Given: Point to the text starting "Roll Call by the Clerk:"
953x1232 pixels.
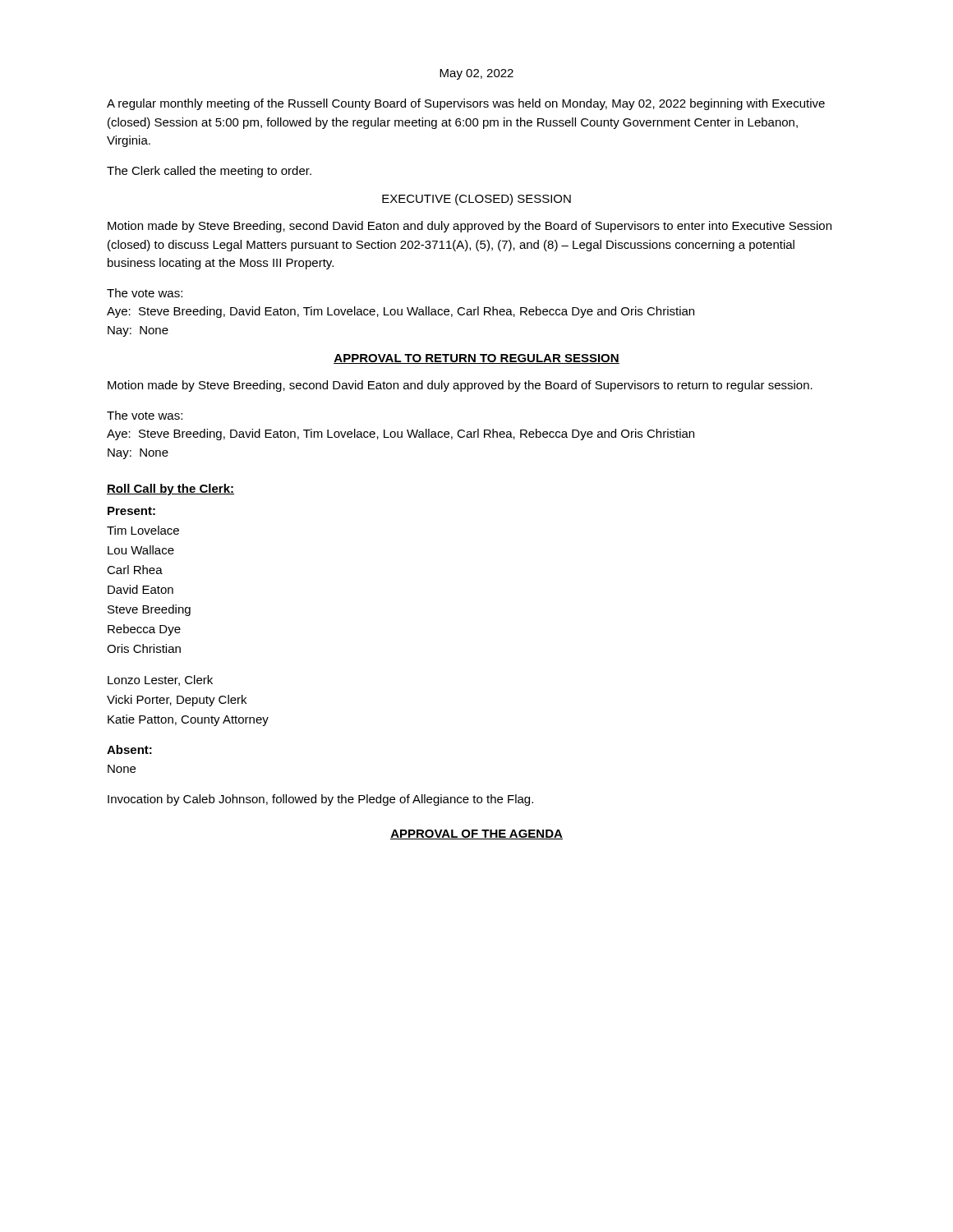Looking at the screenshot, I should pos(170,488).
